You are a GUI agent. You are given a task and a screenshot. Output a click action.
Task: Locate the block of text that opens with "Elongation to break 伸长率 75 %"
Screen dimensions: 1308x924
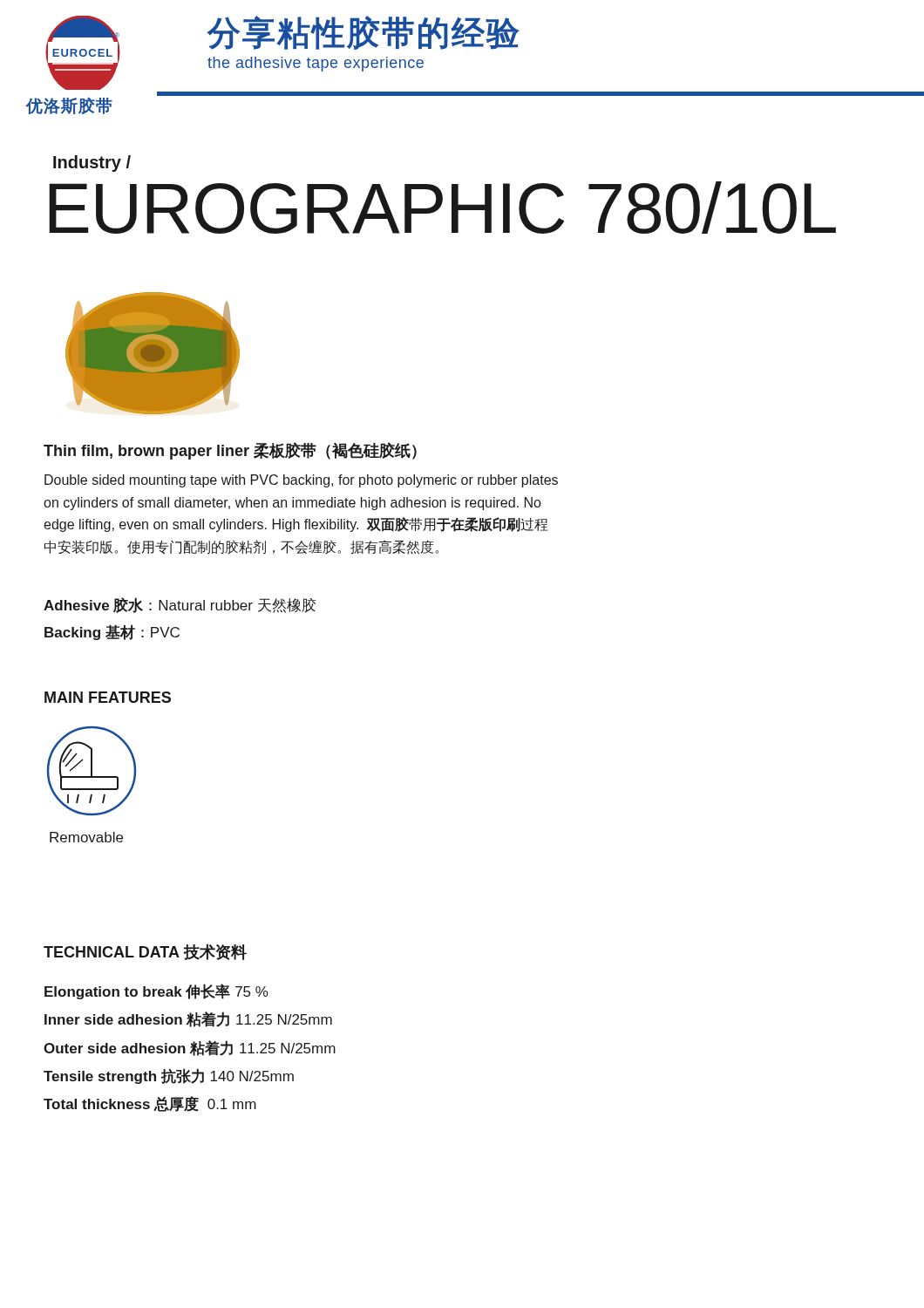tap(156, 991)
